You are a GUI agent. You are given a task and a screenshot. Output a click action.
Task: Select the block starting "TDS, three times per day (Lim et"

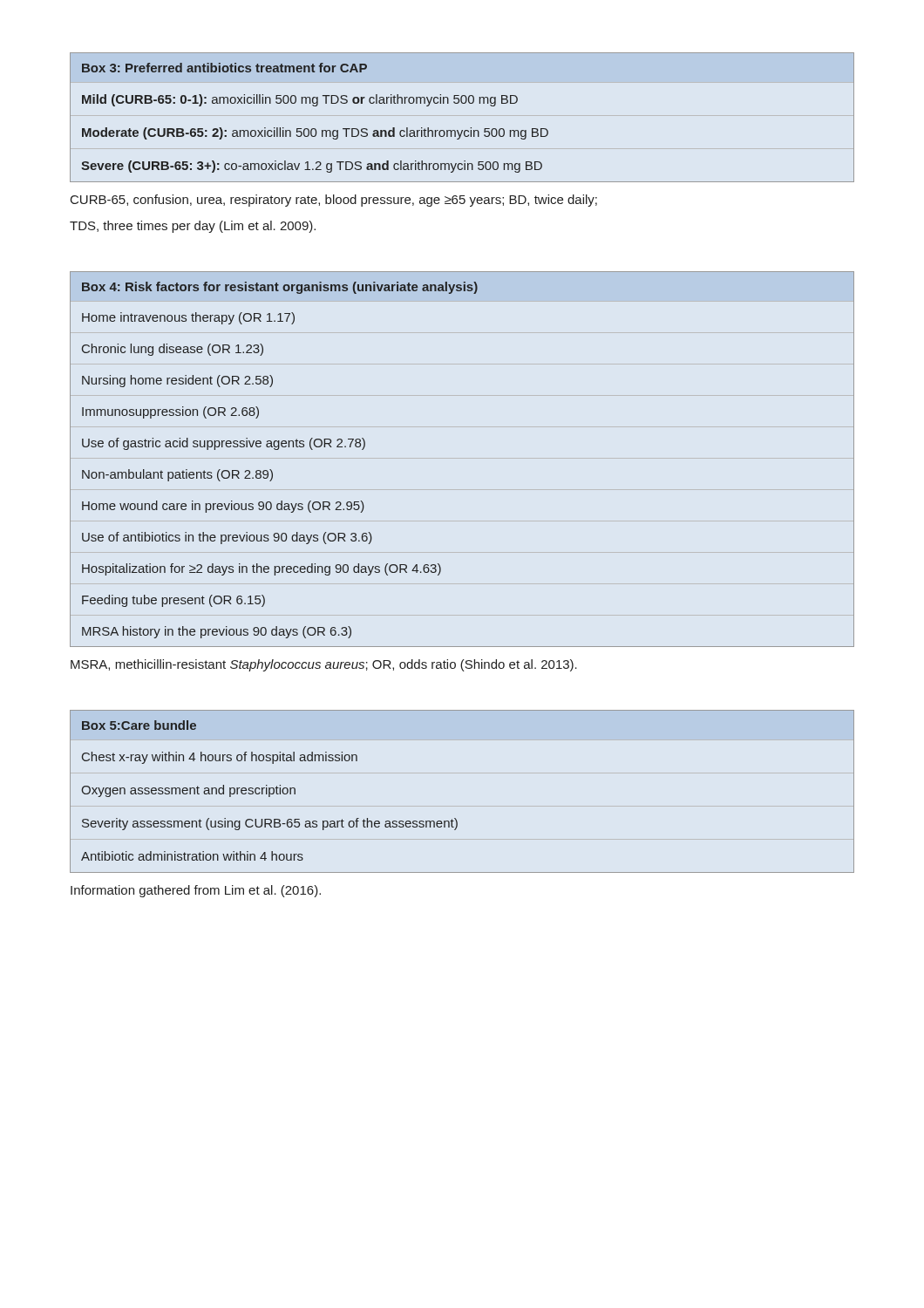[193, 225]
